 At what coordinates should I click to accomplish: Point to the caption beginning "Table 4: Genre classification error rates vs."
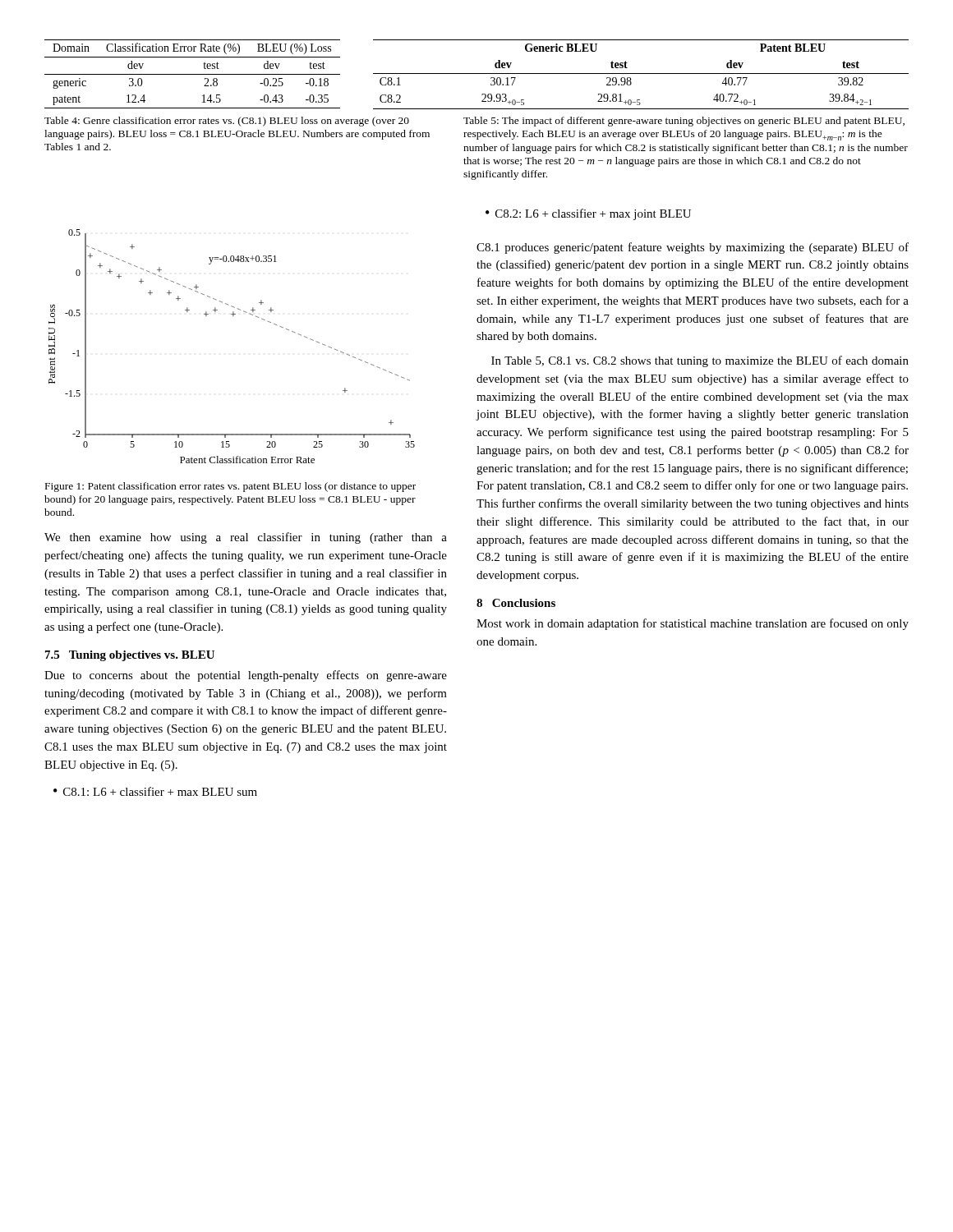point(237,133)
